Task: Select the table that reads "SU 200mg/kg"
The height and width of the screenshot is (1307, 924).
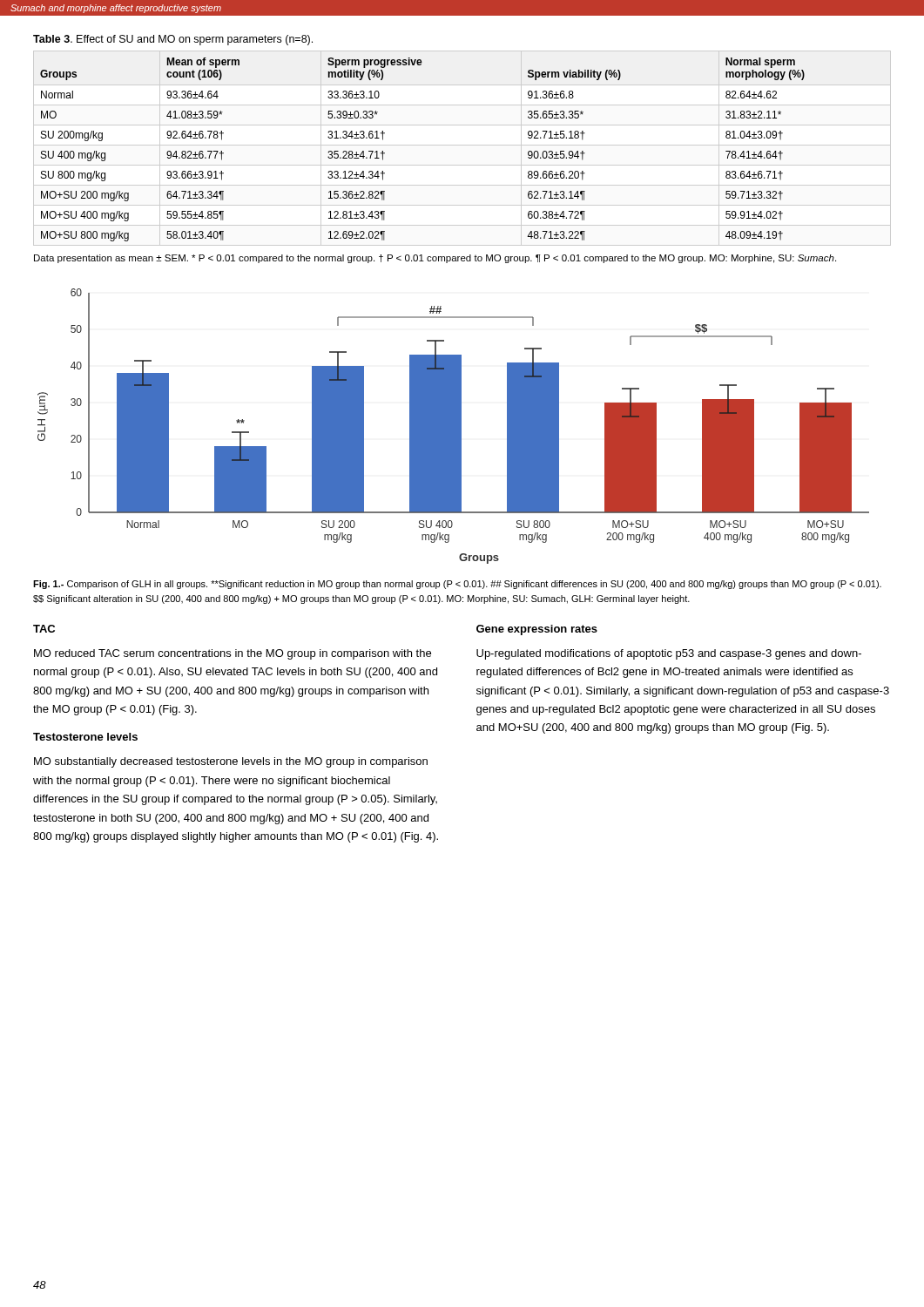Action: coord(462,148)
